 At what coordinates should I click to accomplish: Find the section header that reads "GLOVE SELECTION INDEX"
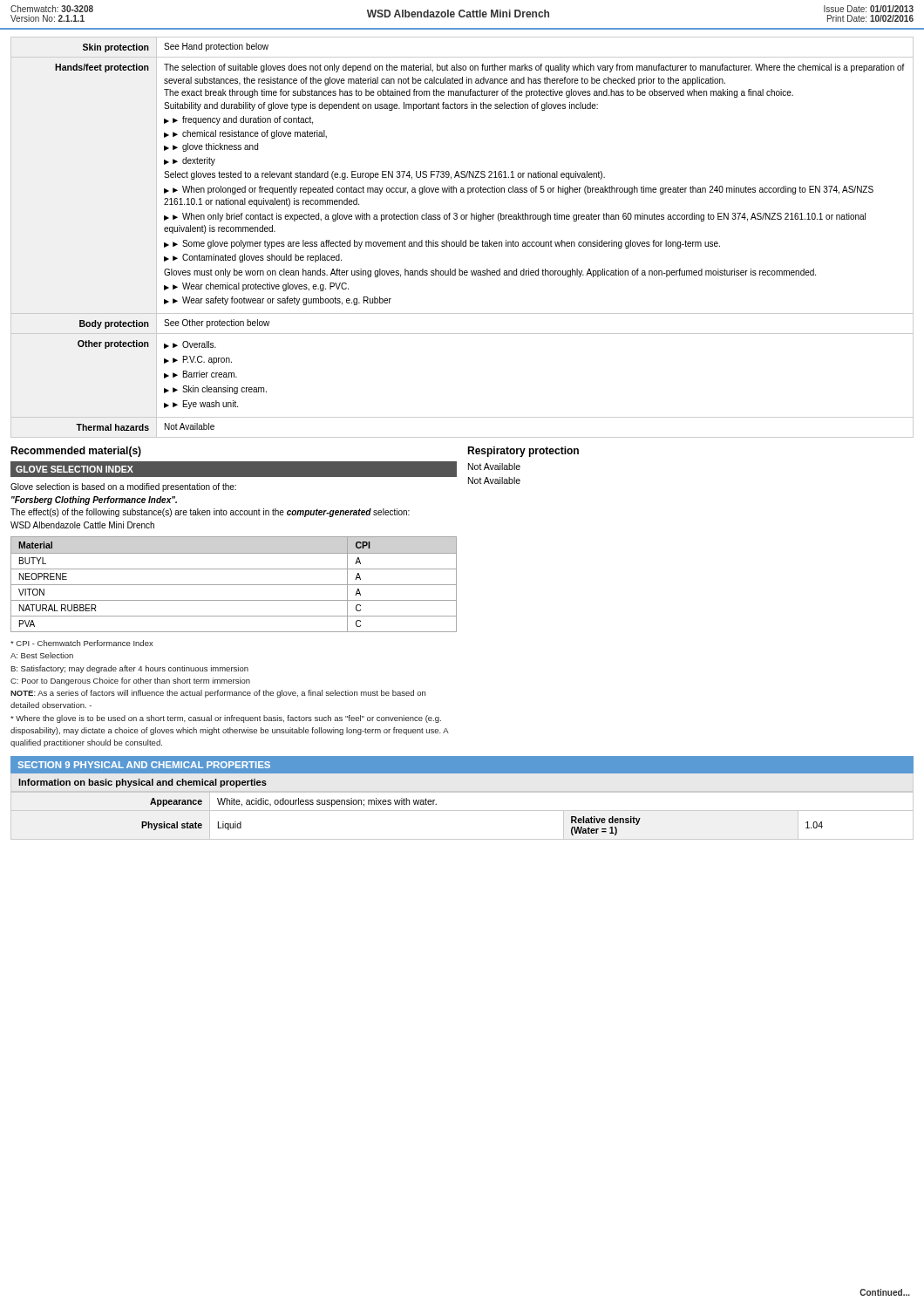pos(74,469)
